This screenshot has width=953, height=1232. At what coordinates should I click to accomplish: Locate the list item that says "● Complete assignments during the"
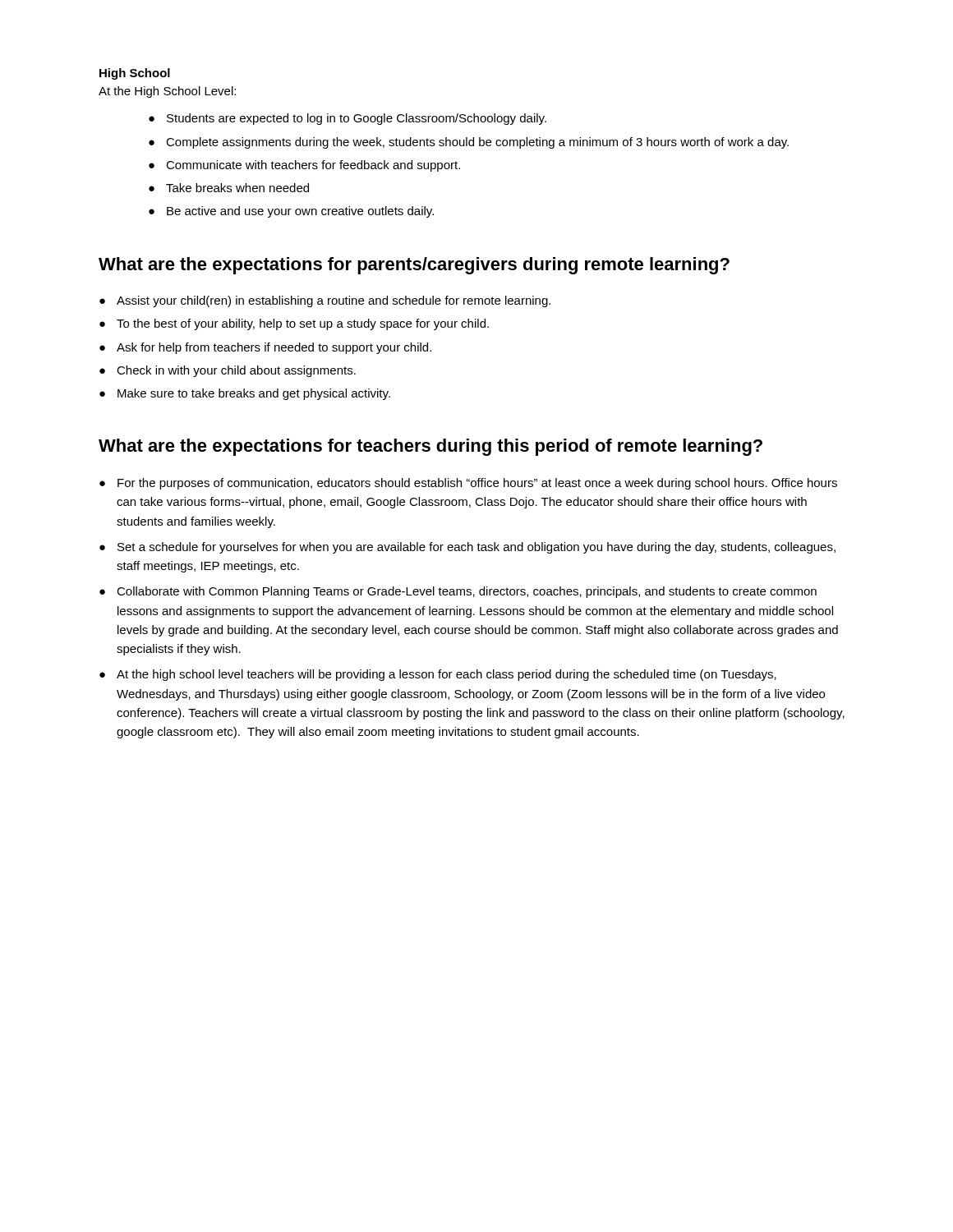coord(469,141)
